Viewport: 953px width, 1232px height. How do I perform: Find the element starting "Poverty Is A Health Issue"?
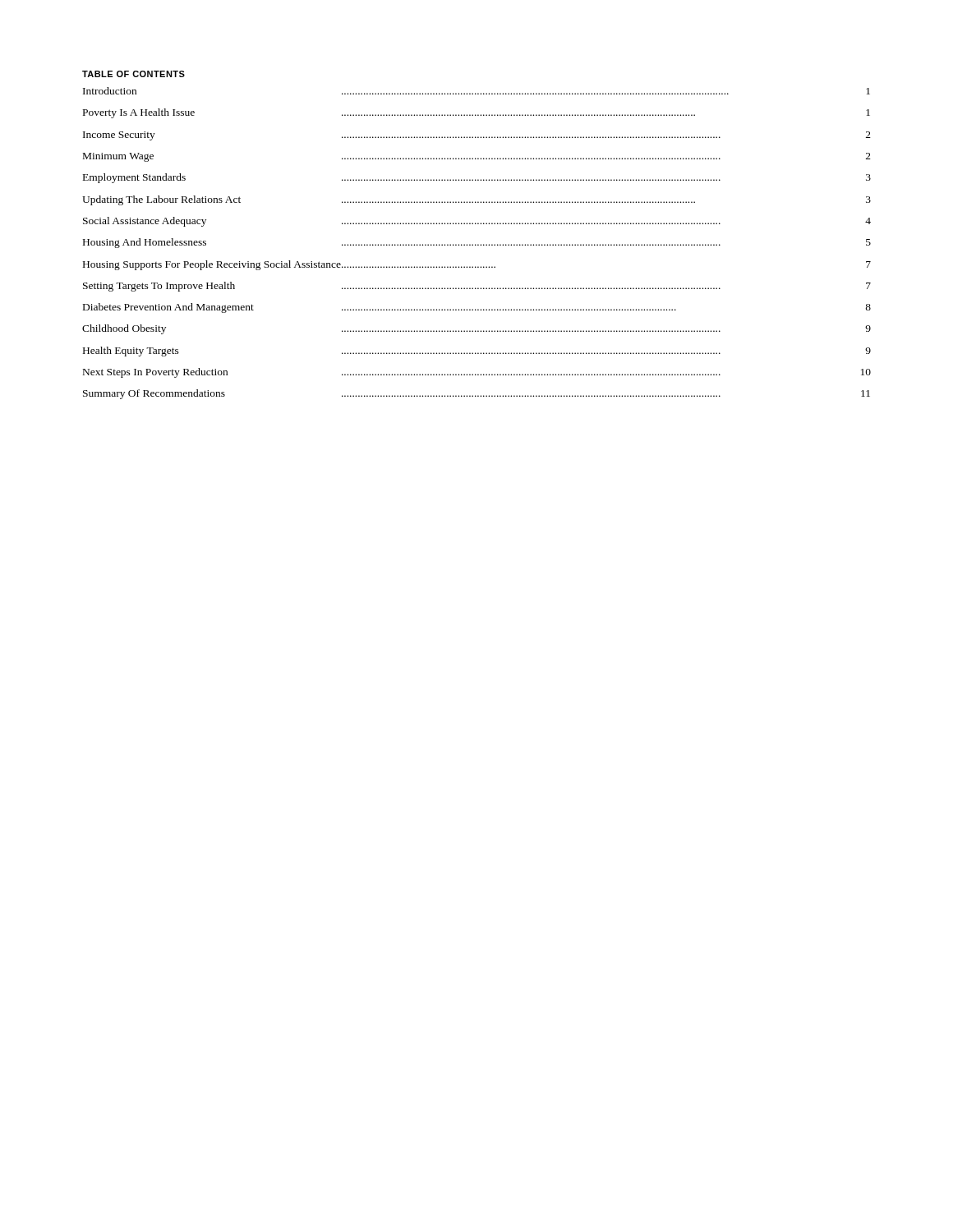(x=476, y=113)
